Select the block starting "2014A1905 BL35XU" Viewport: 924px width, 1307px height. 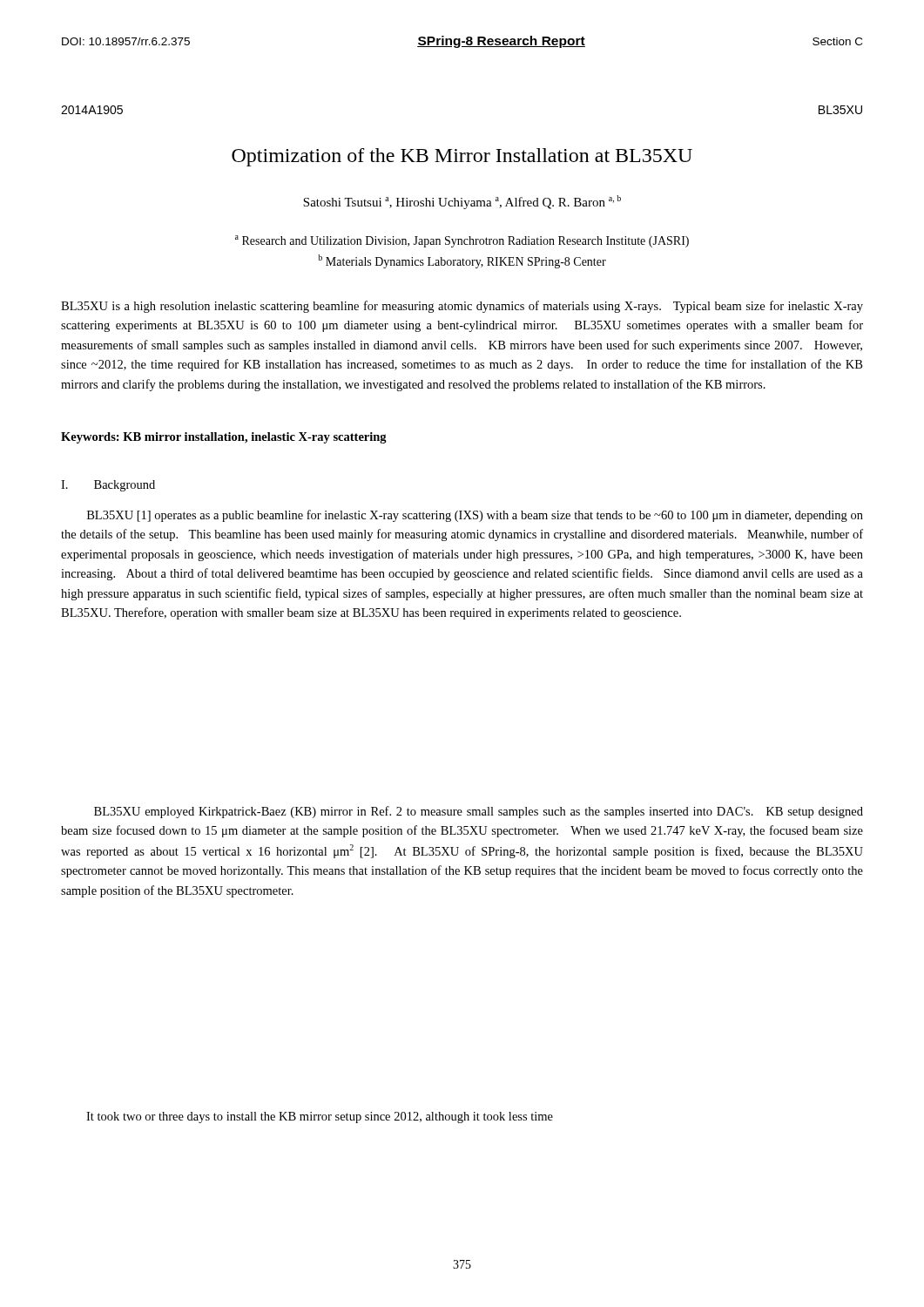coord(90,109)
